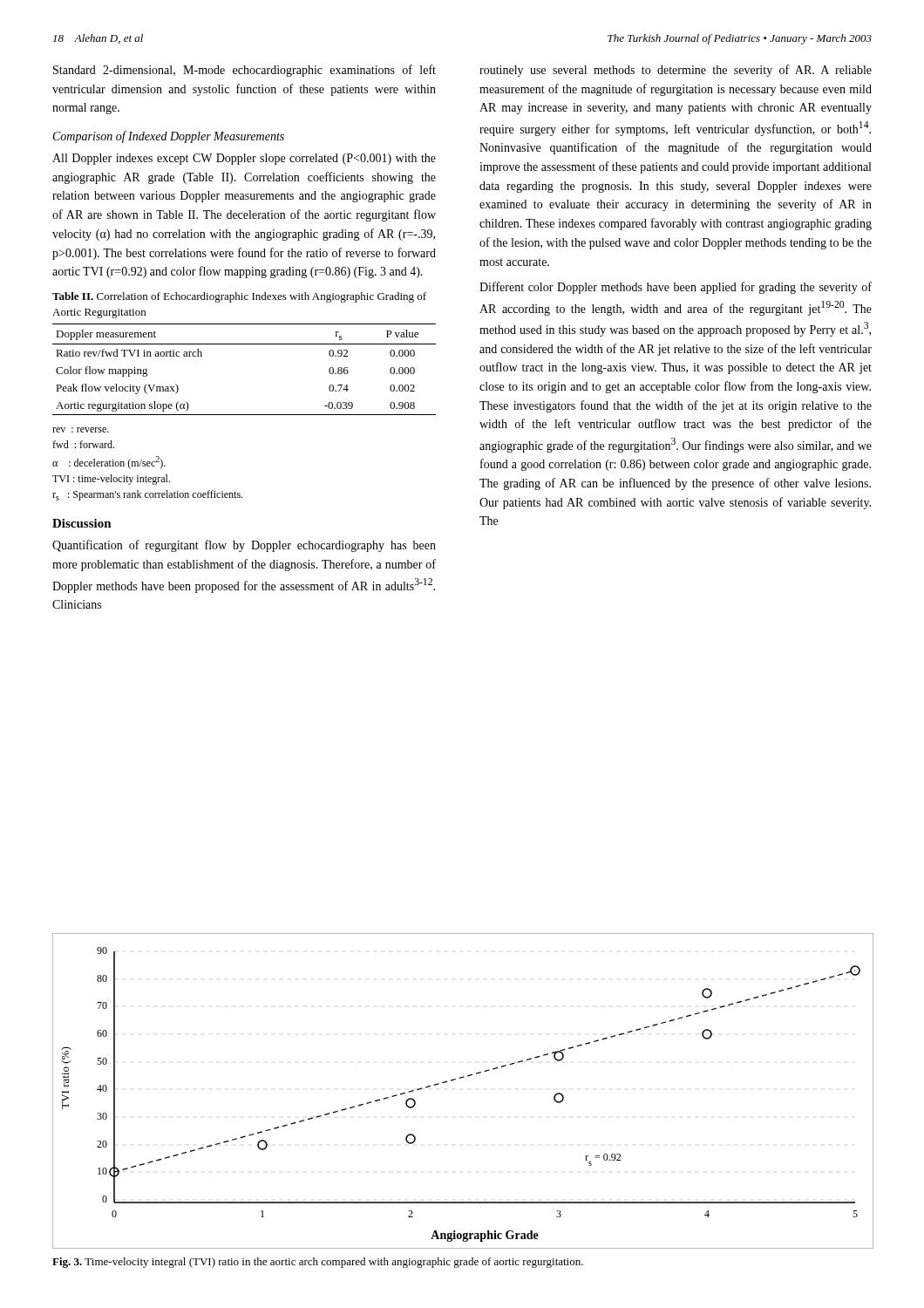
Task: Click on the text block starting "All Doppler indexes"
Action: click(x=244, y=215)
